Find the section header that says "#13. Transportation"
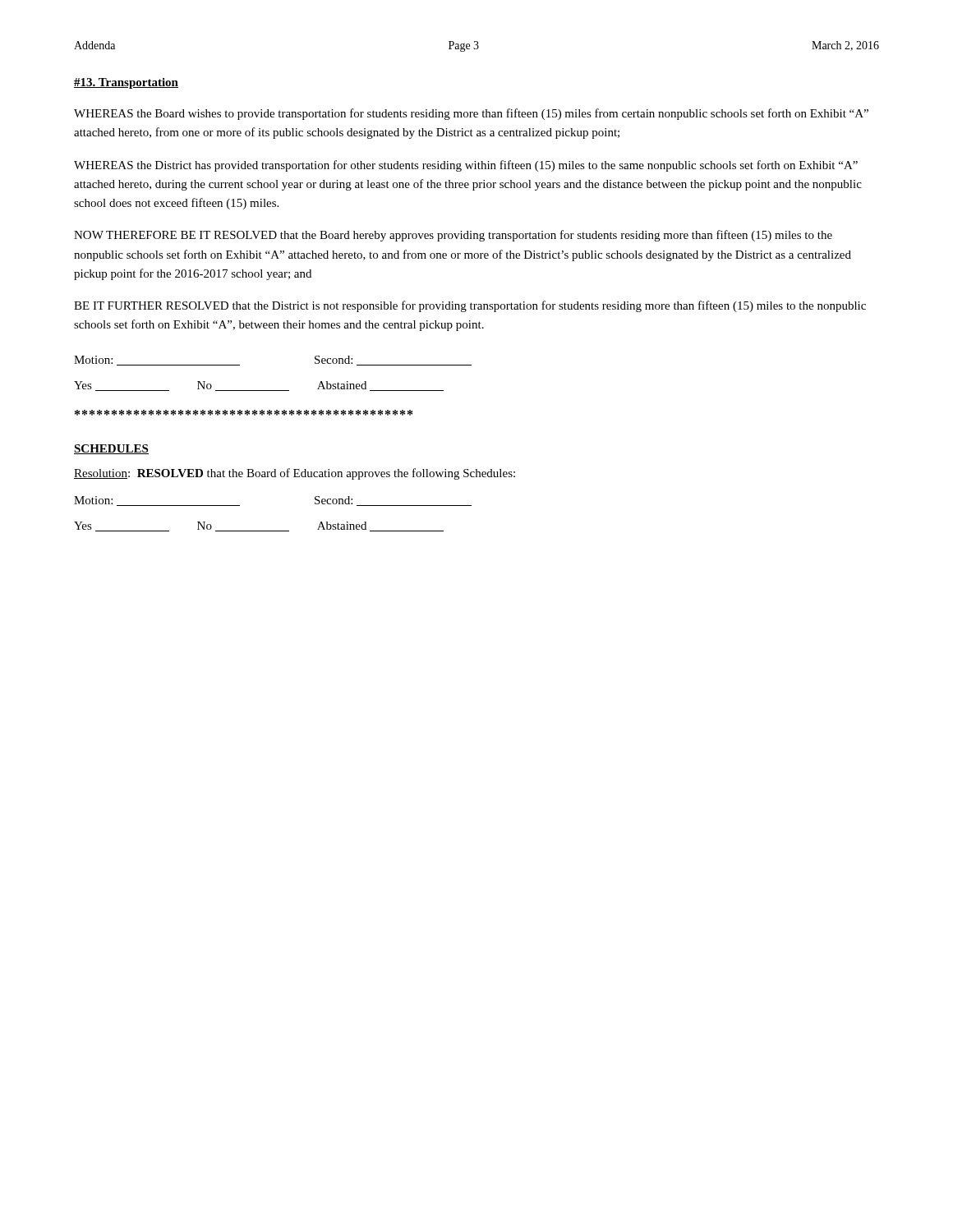 click(x=126, y=82)
